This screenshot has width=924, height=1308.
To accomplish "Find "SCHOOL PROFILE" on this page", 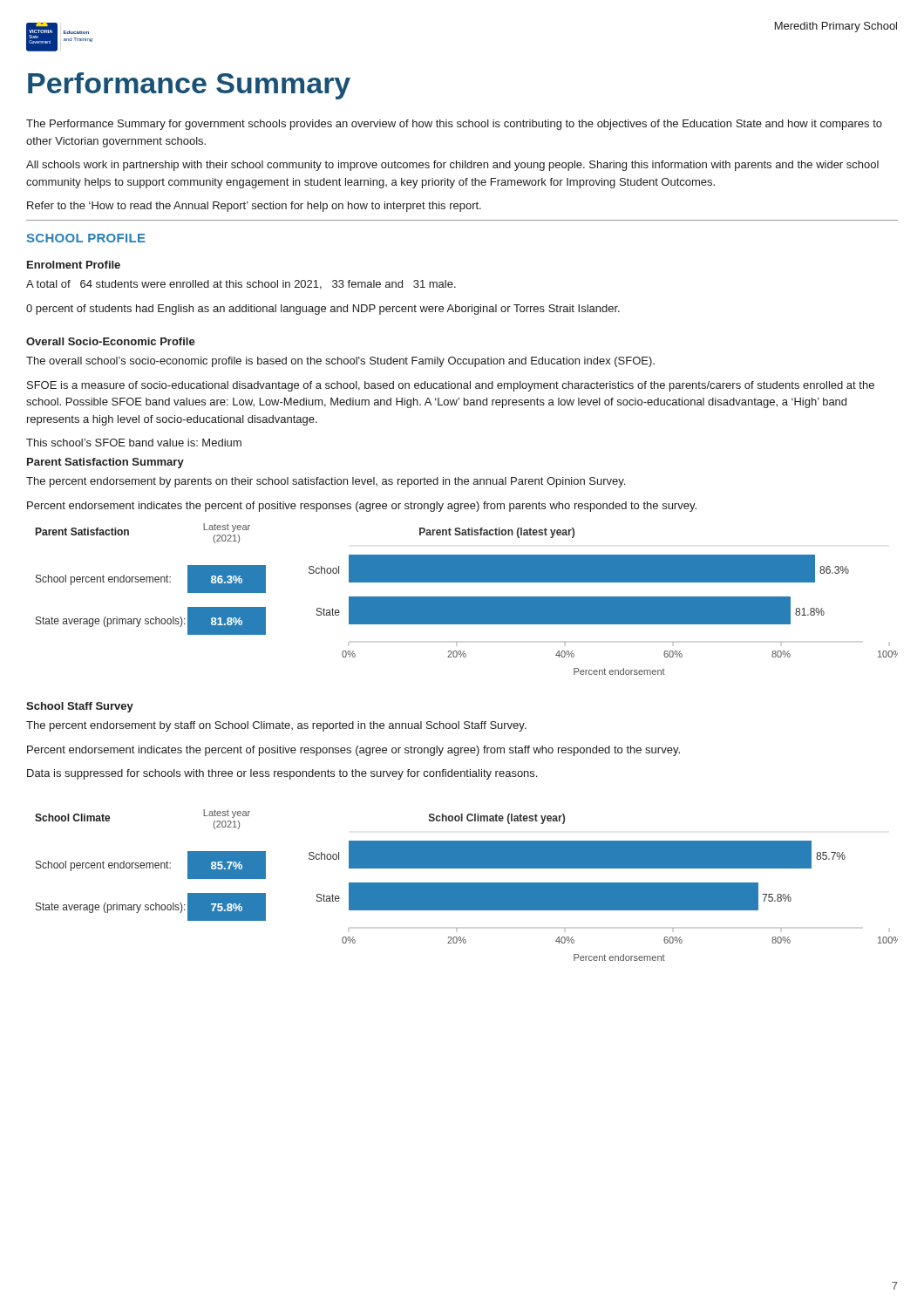I will point(86,238).
